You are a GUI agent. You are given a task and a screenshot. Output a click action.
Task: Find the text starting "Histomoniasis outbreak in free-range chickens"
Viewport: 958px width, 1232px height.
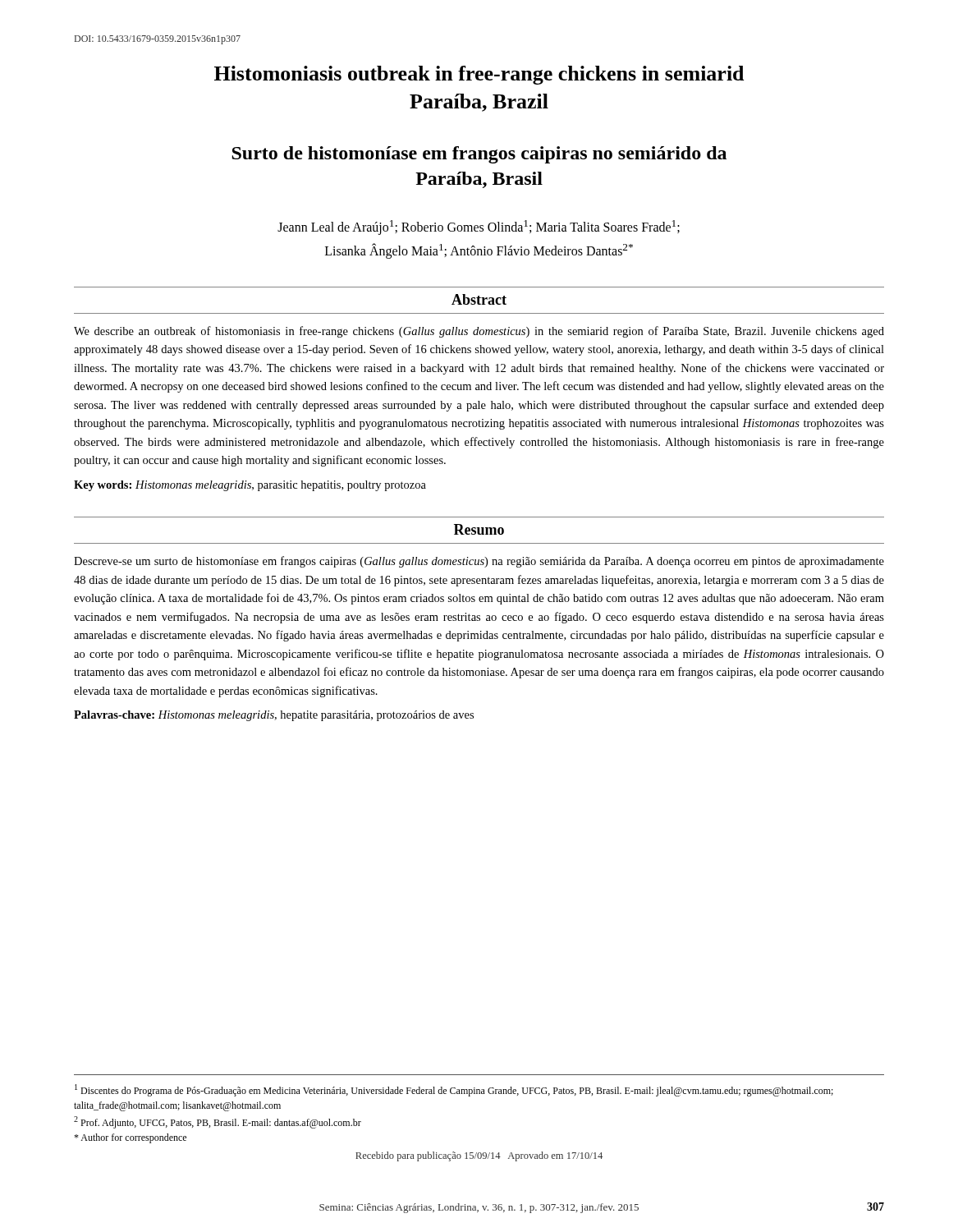[x=479, y=87]
